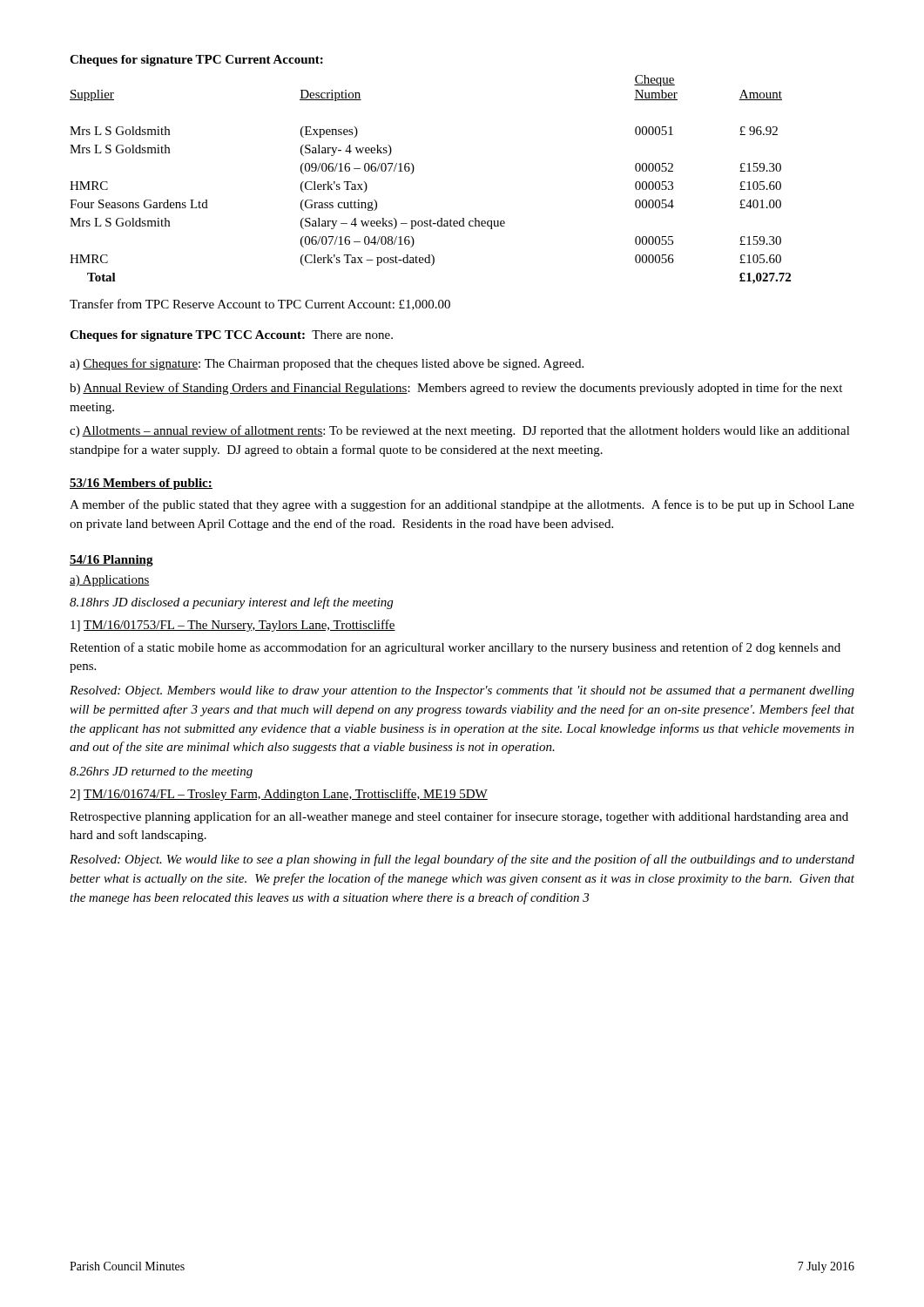Locate the text block containing "26hrs JD returned to"
Screen dimensions: 1307x924
[x=161, y=771]
